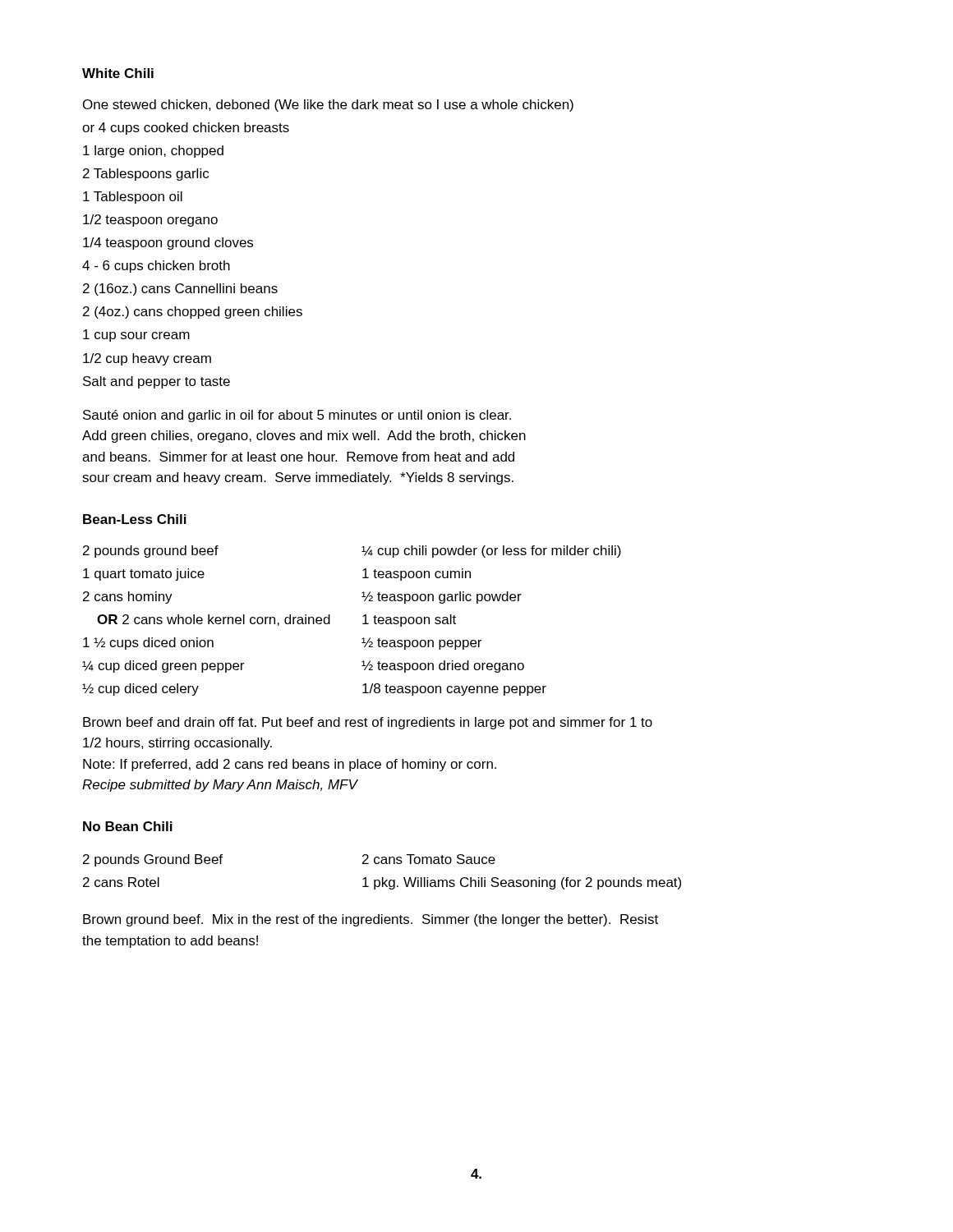Where does it say "½ teaspoon pepper"?

(x=422, y=643)
